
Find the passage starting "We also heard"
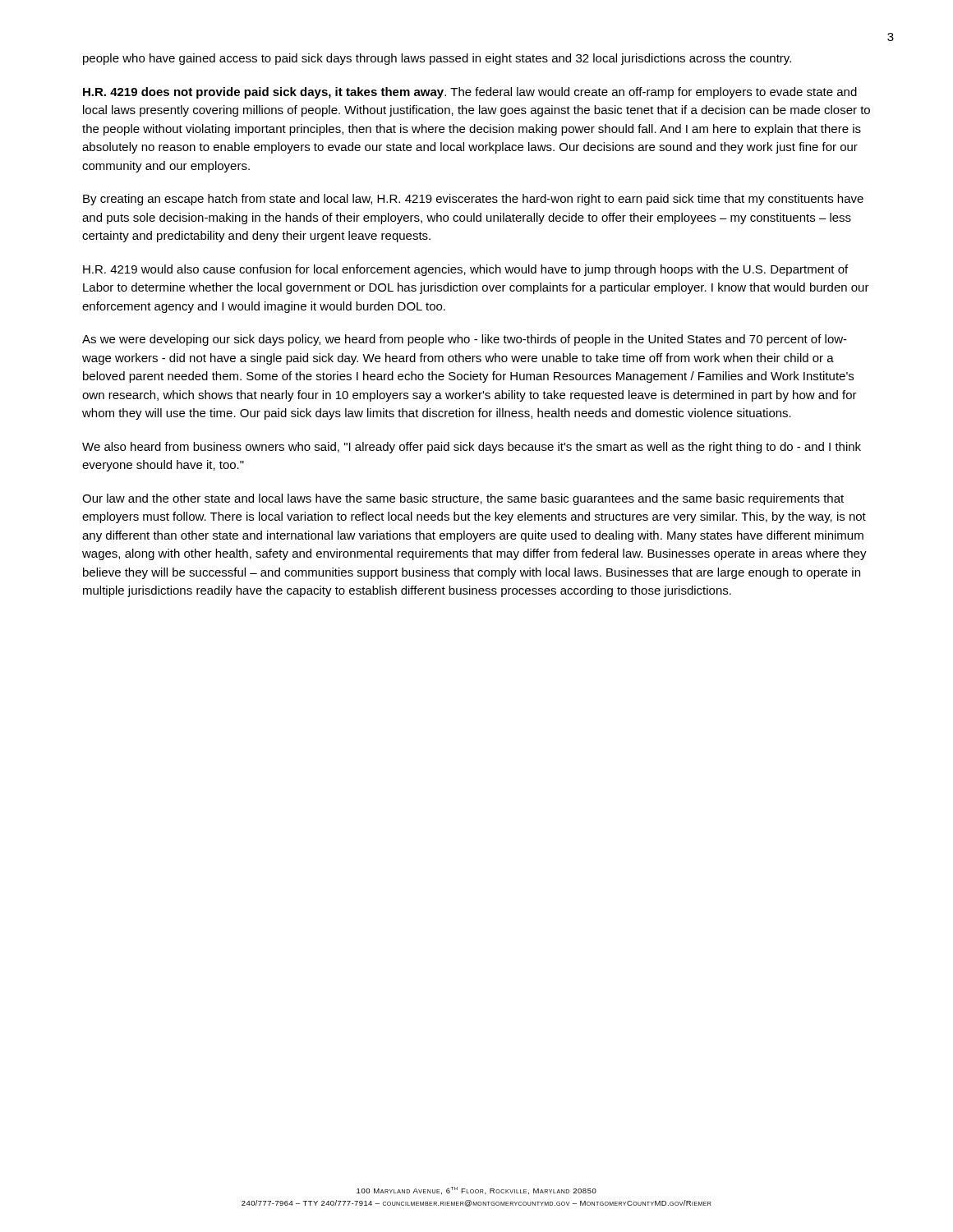click(472, 455)
